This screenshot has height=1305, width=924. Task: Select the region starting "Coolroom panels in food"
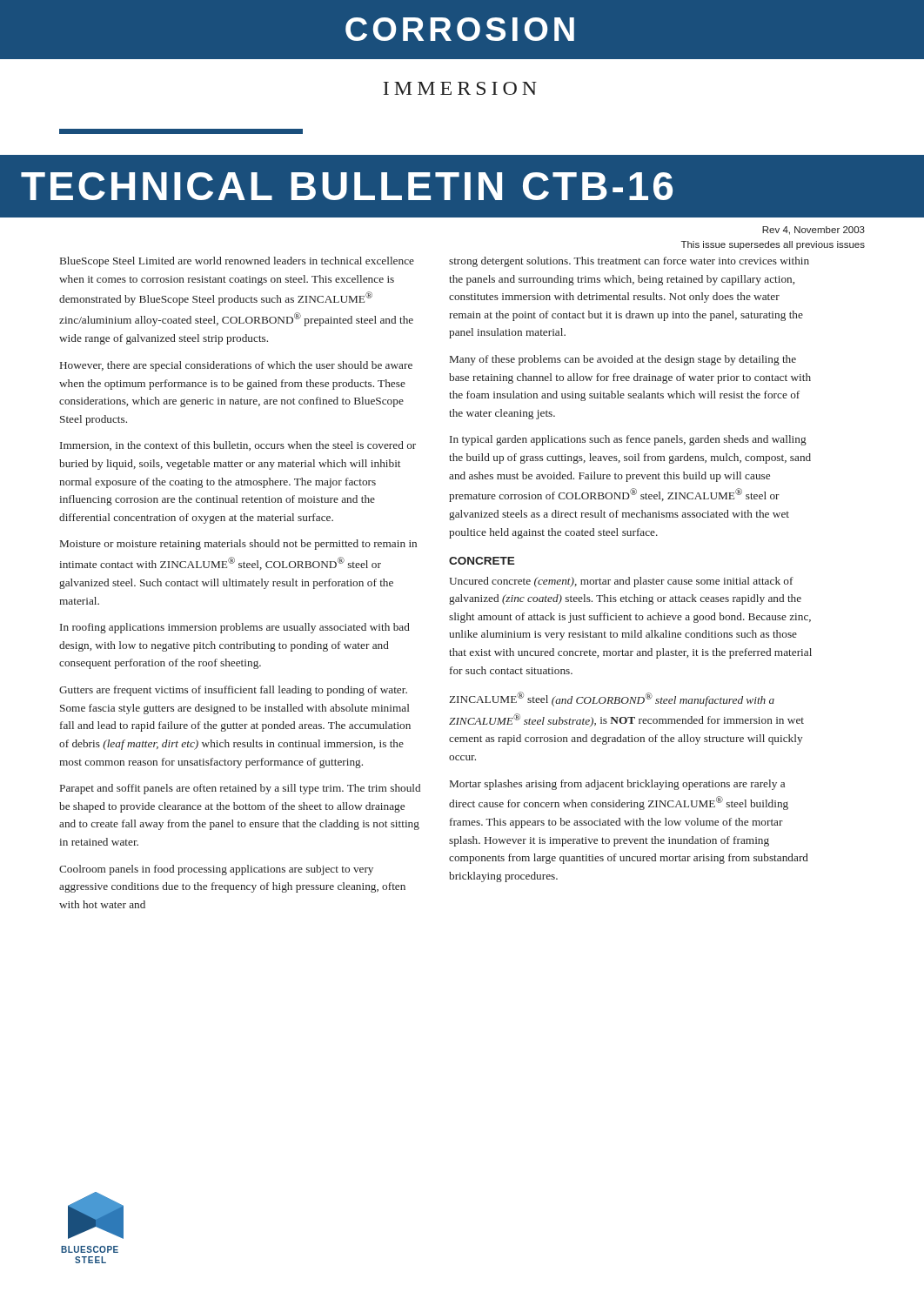[241, 887]
